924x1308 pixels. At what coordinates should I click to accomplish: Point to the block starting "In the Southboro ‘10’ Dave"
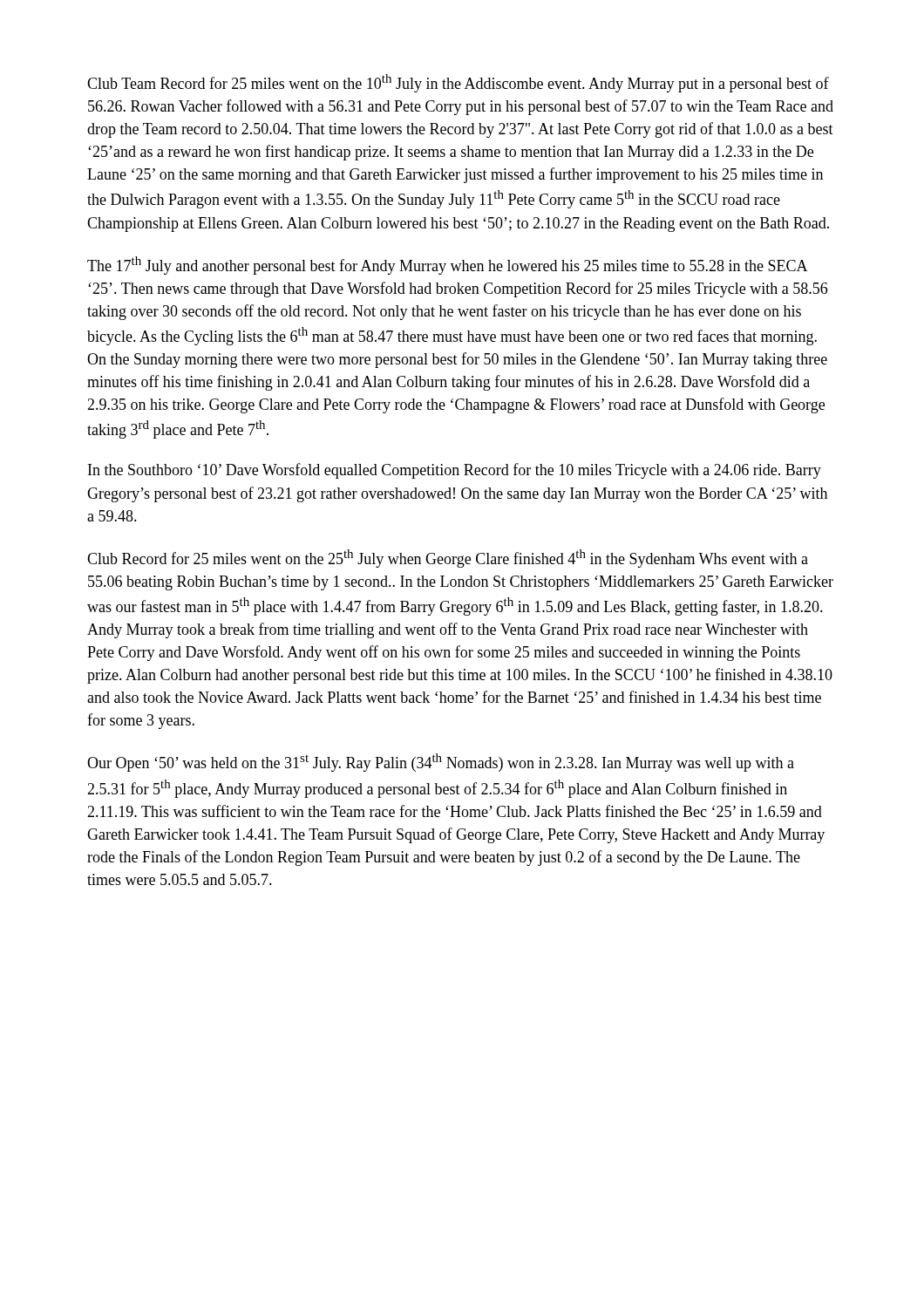pos(457,493)
